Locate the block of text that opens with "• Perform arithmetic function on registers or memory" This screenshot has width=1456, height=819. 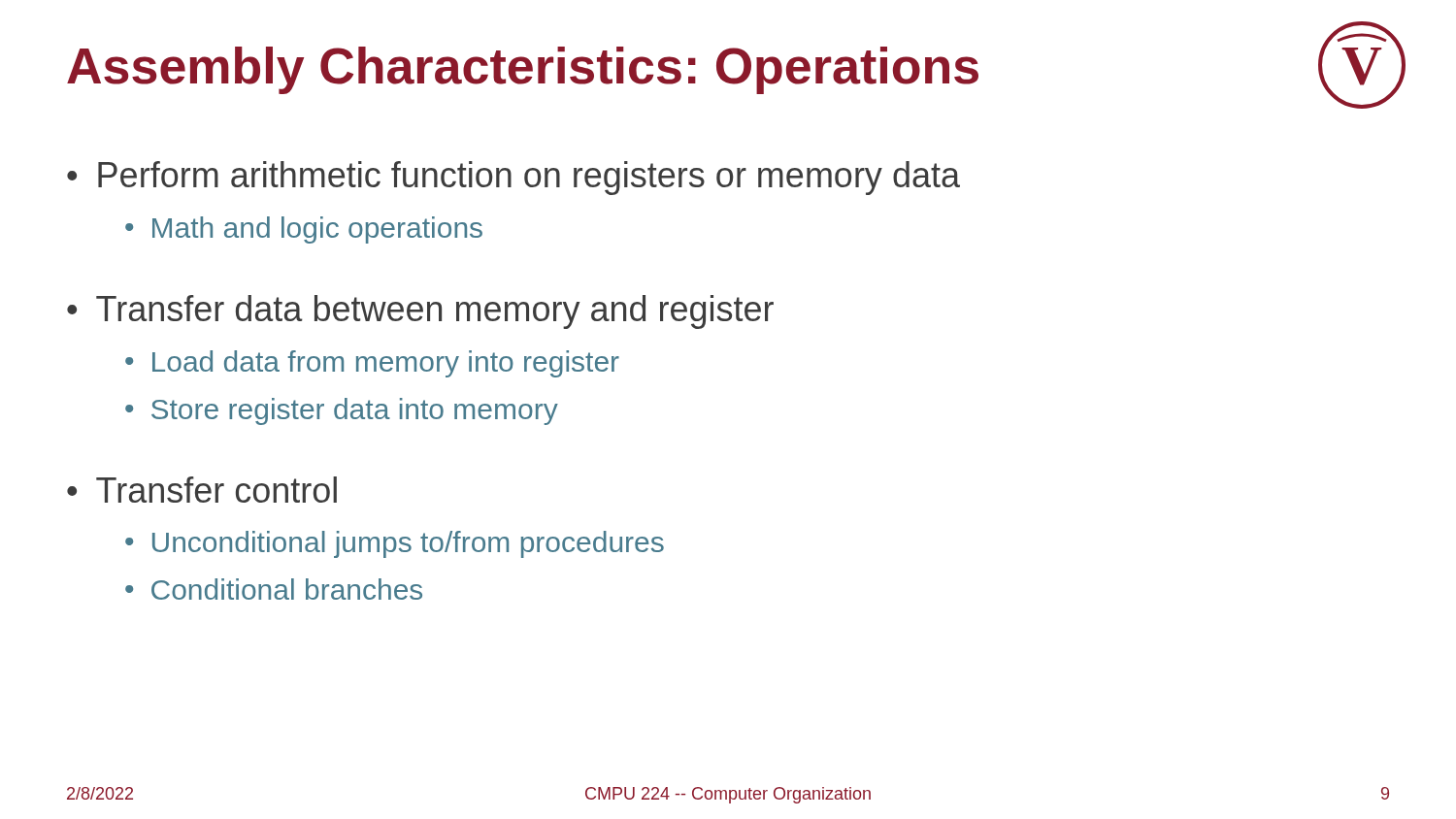coord(513,176)
